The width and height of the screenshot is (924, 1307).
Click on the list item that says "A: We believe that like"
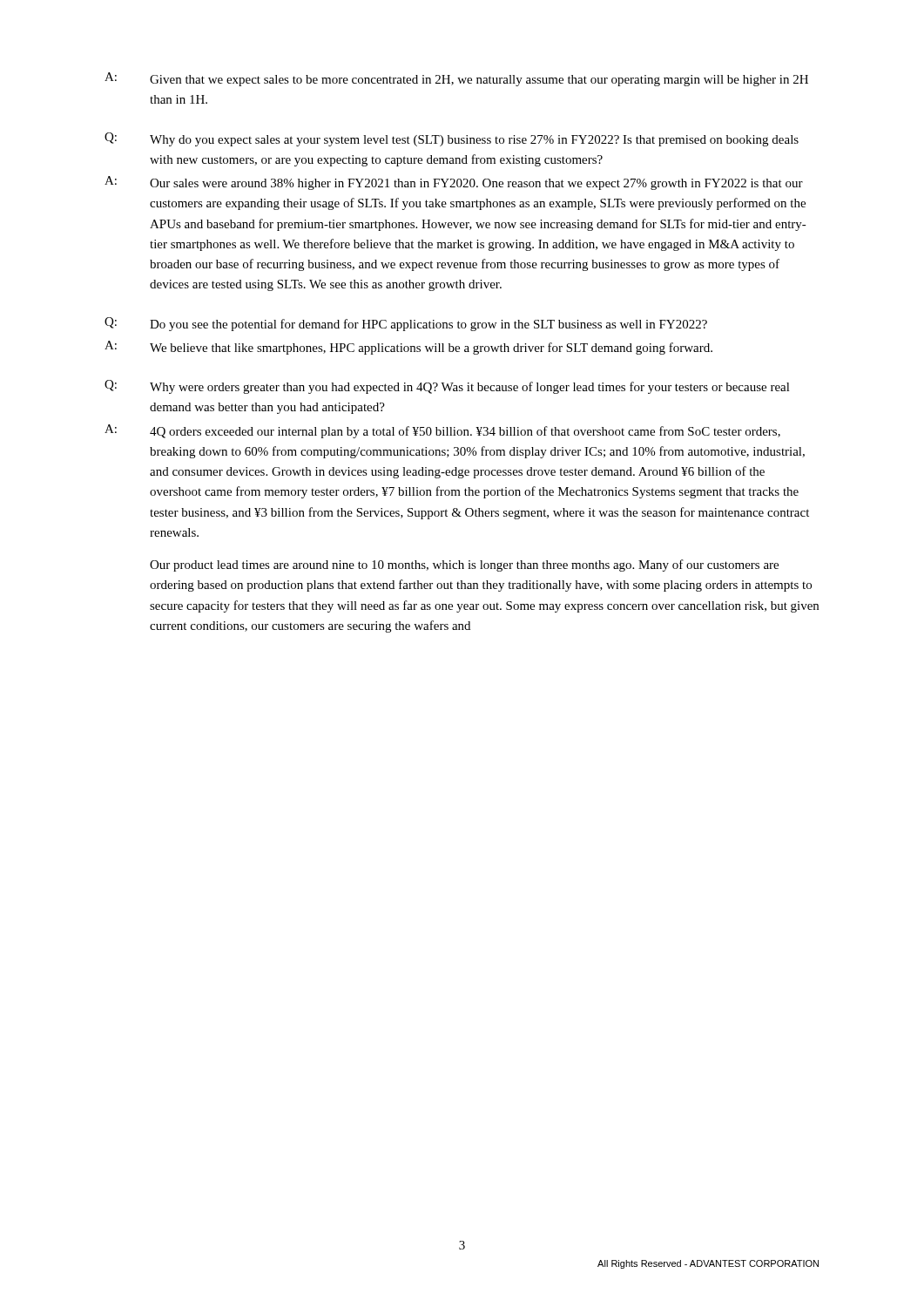point(462,348)
